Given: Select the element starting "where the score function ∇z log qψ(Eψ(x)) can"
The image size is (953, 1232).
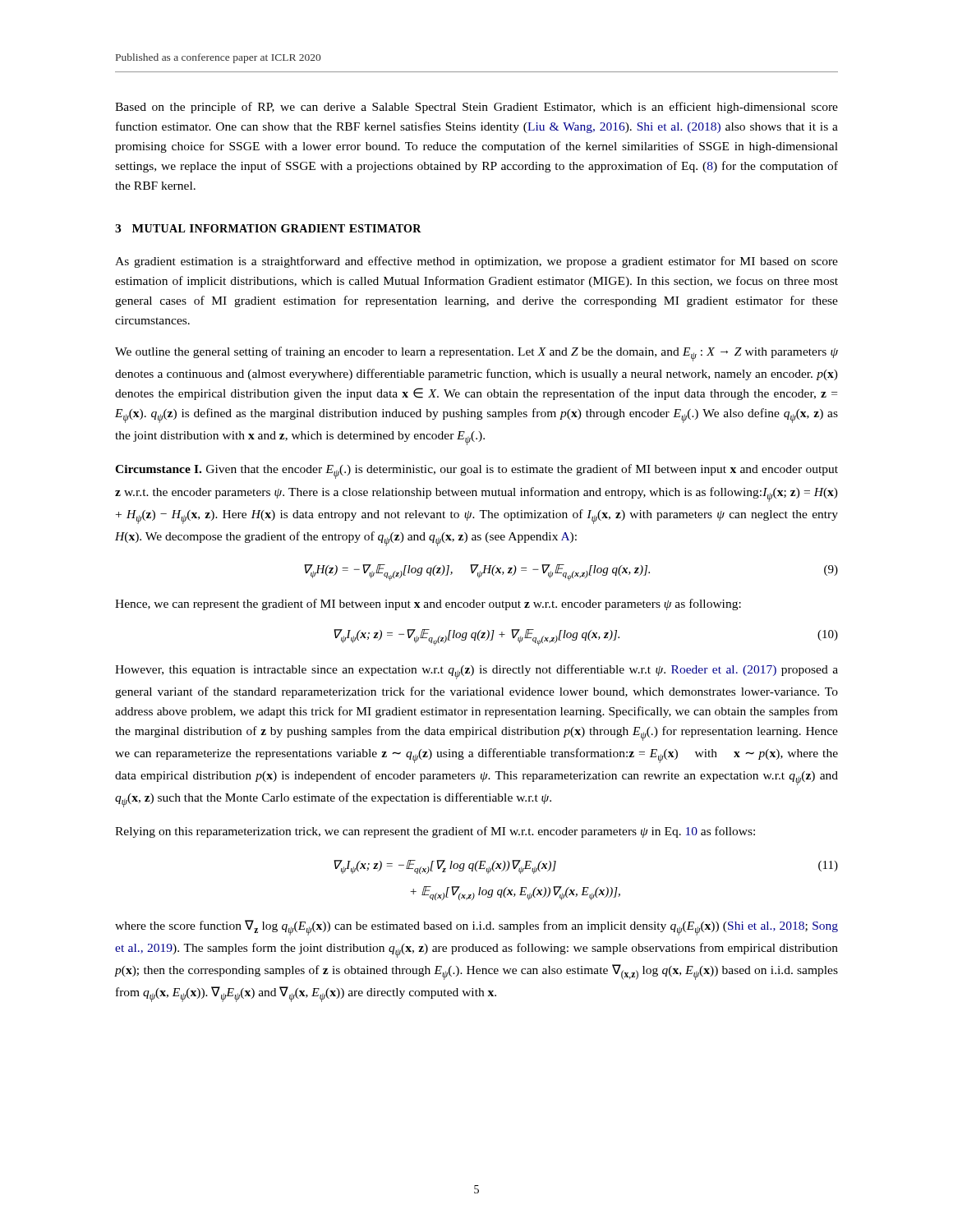Looking at the screenshot, I should [x=476, y=960].
